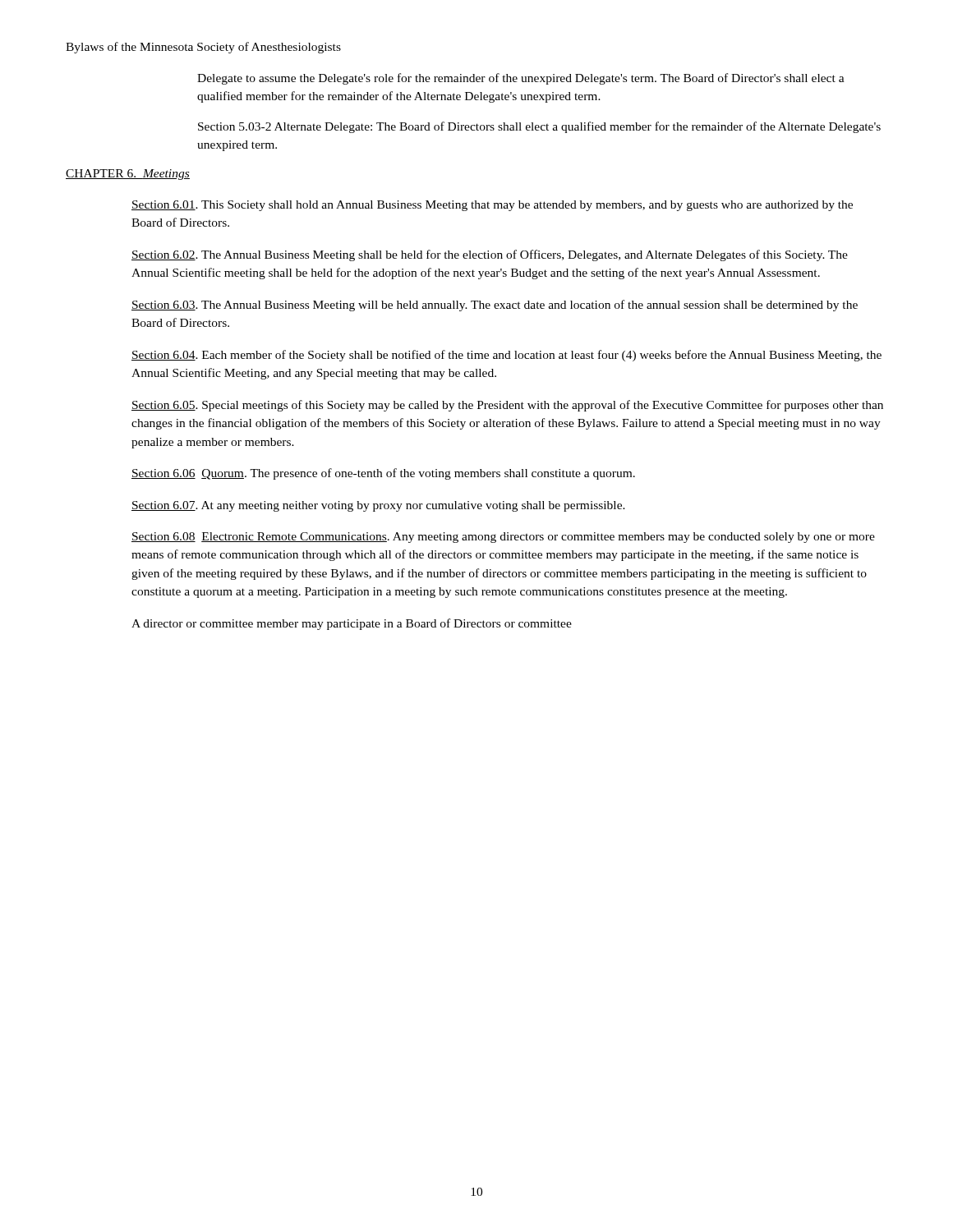Locate the passage starting "Section 6.07. At any meeting"
Image resolution: width=953 pixels, height=1232 pixels.
point(378,504)
